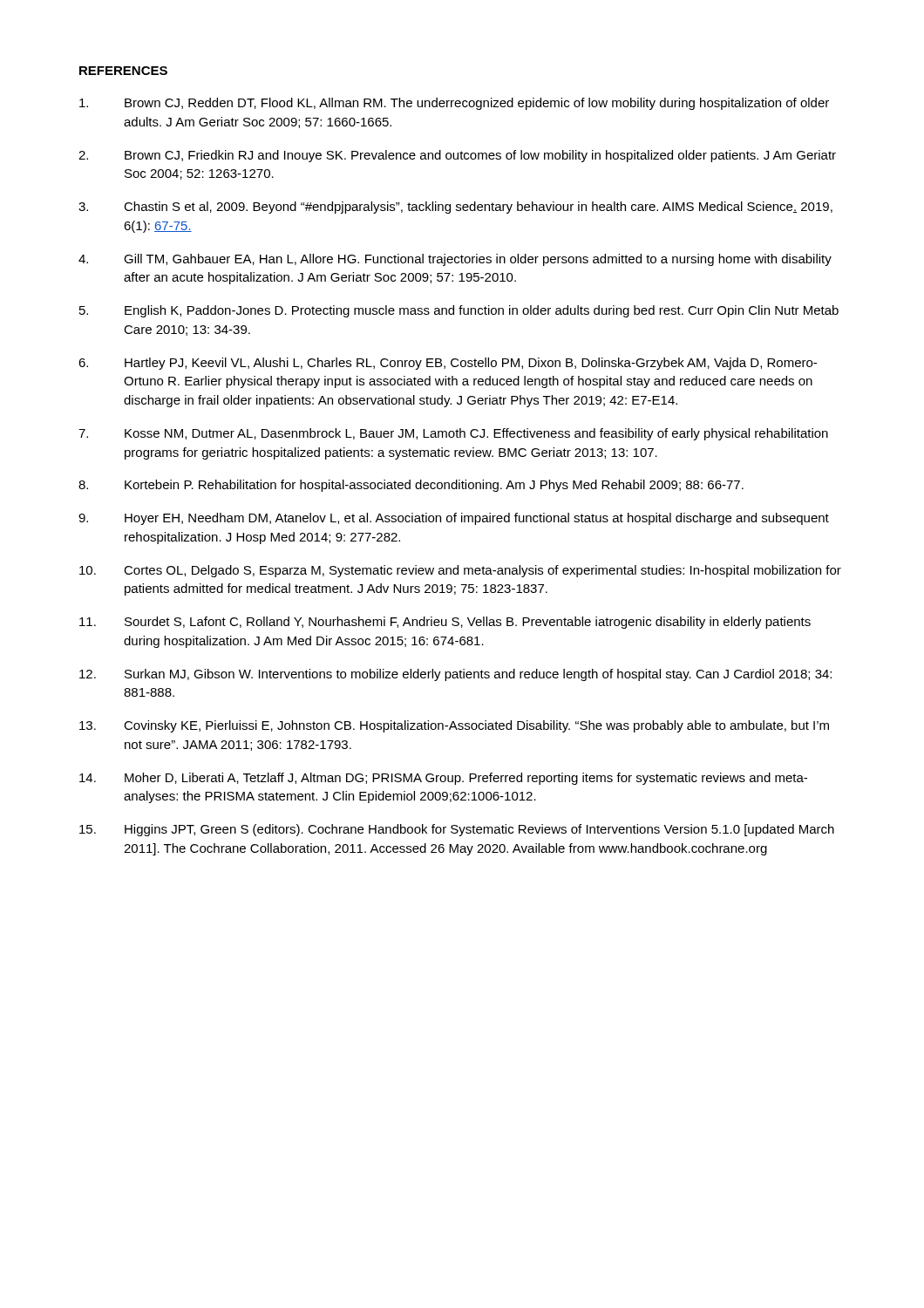
Task: Click on the list item that reads "13. Covinsky KE,"
Action: pos(462,735)
